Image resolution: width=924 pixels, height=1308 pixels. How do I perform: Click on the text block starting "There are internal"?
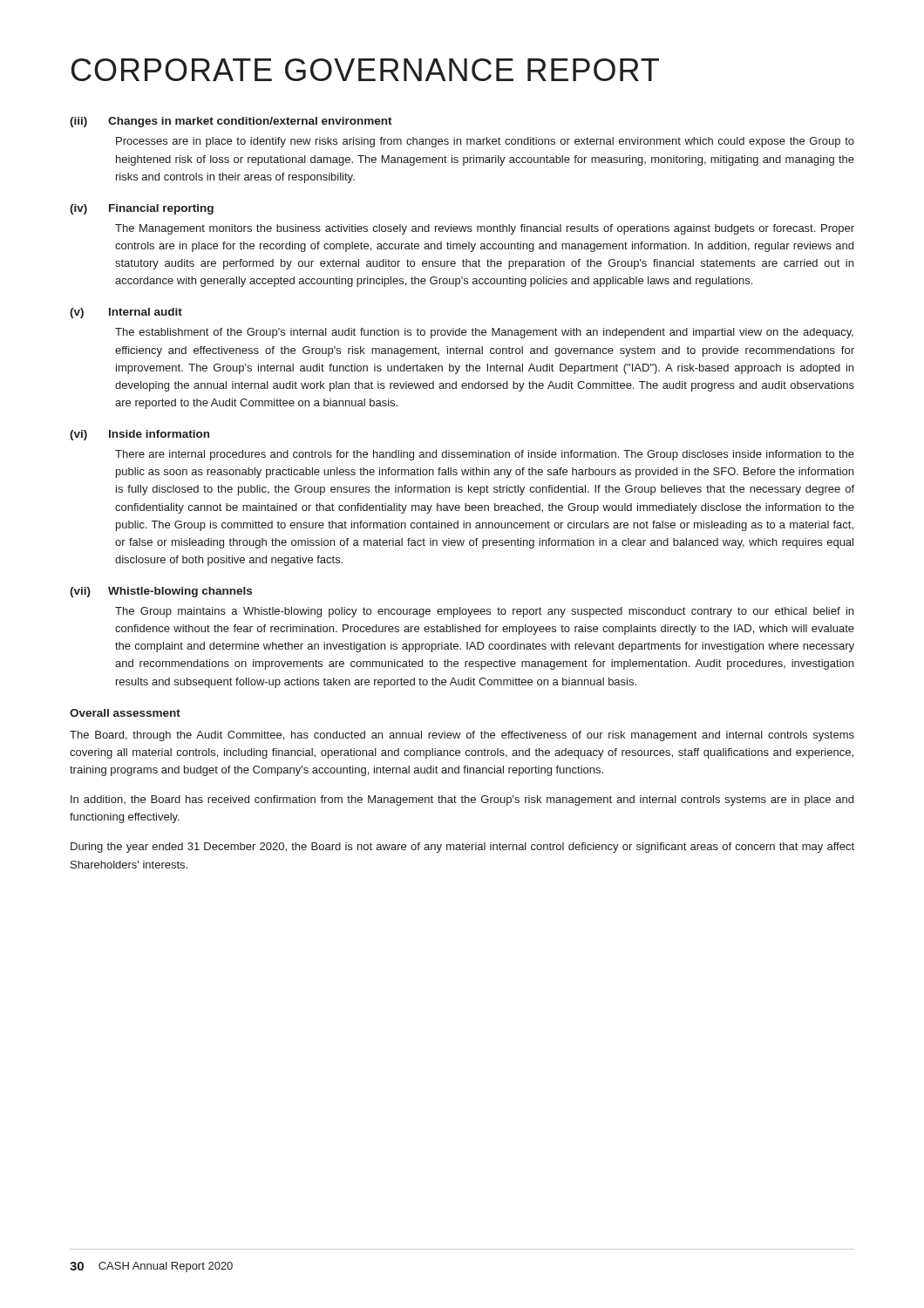pos(485,507)
